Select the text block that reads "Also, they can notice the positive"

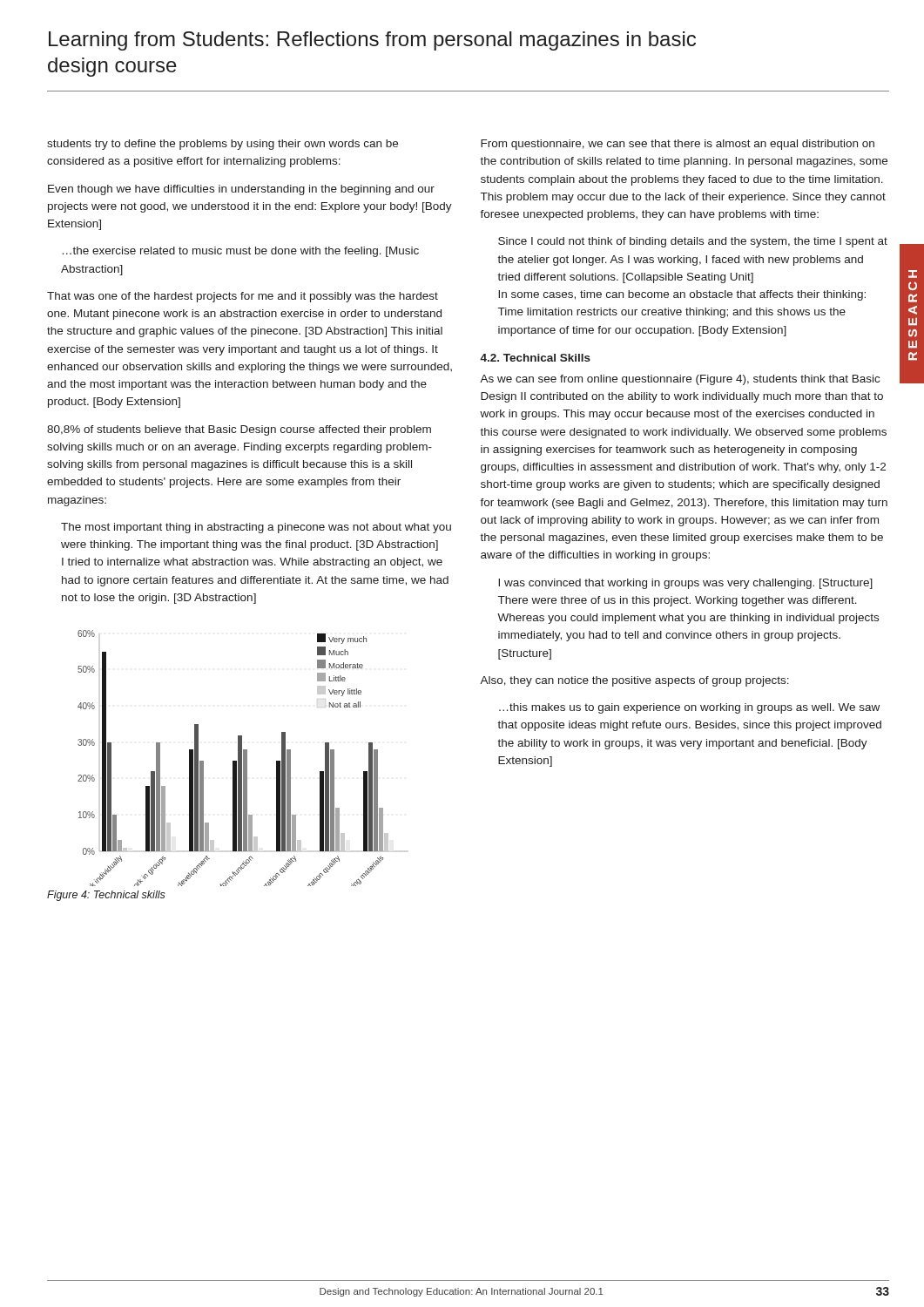(635, 680)
